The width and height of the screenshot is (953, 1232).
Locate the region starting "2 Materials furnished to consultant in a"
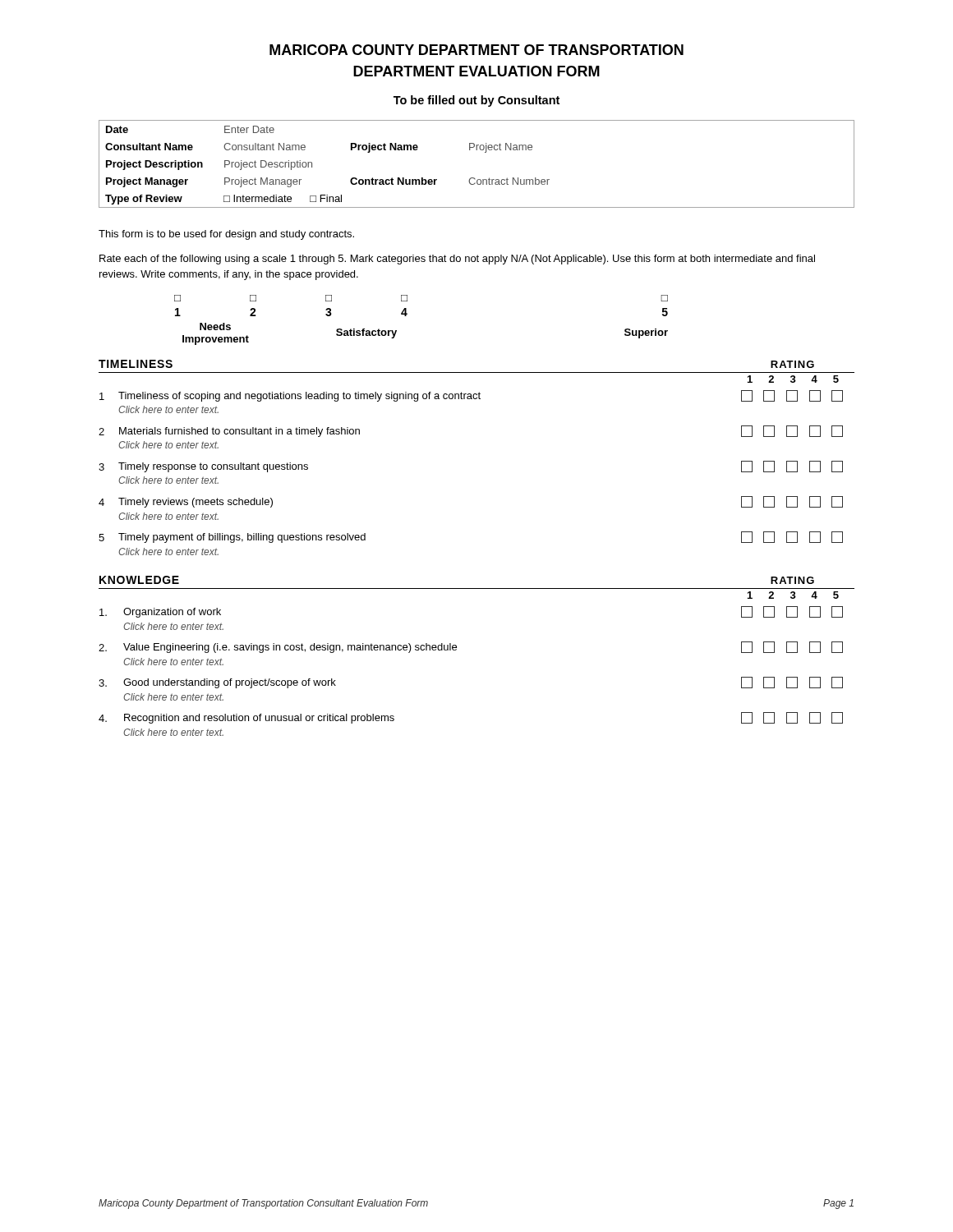(x=236, y=431)
